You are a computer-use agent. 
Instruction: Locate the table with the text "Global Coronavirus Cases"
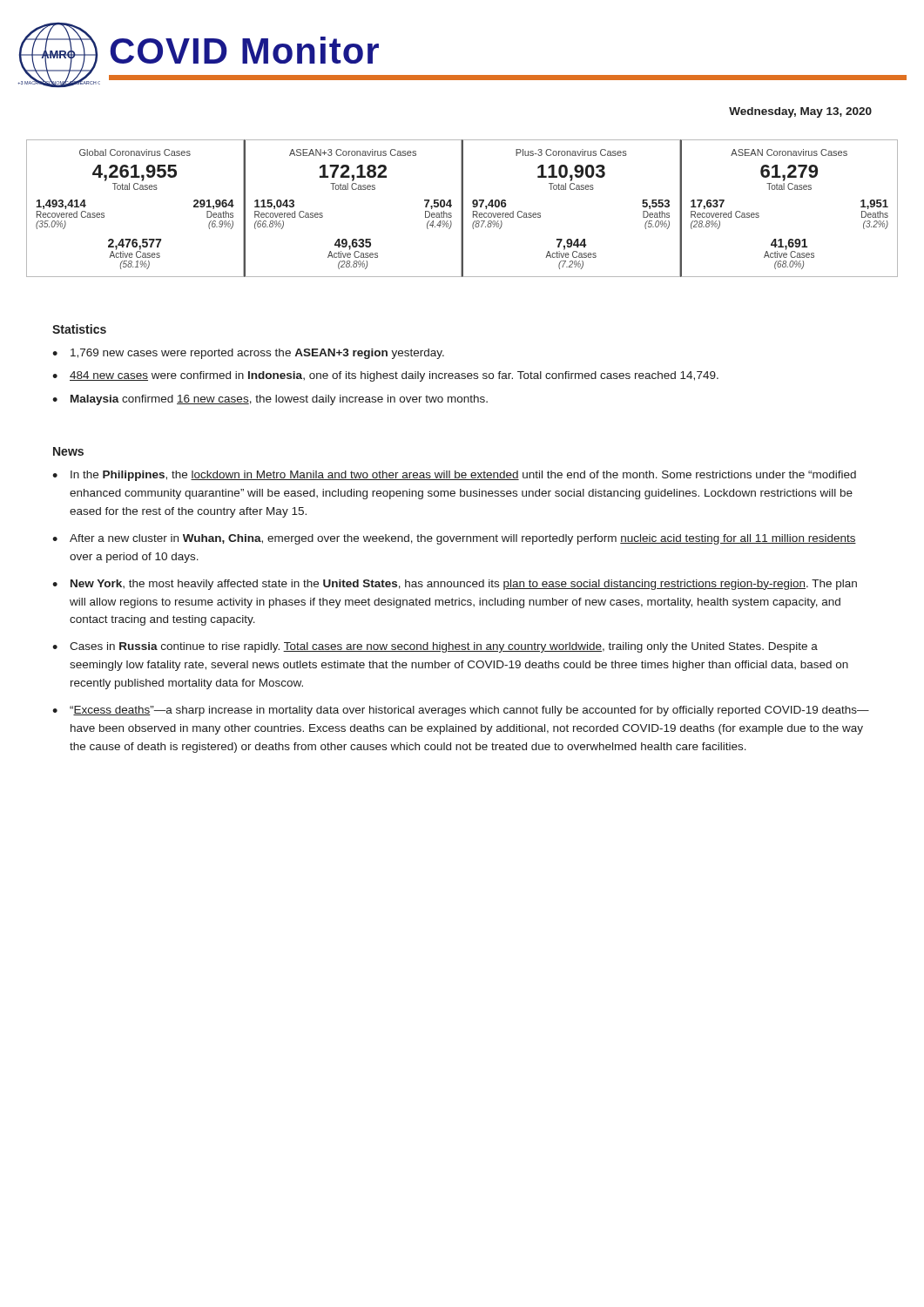[x=462, y=208]
